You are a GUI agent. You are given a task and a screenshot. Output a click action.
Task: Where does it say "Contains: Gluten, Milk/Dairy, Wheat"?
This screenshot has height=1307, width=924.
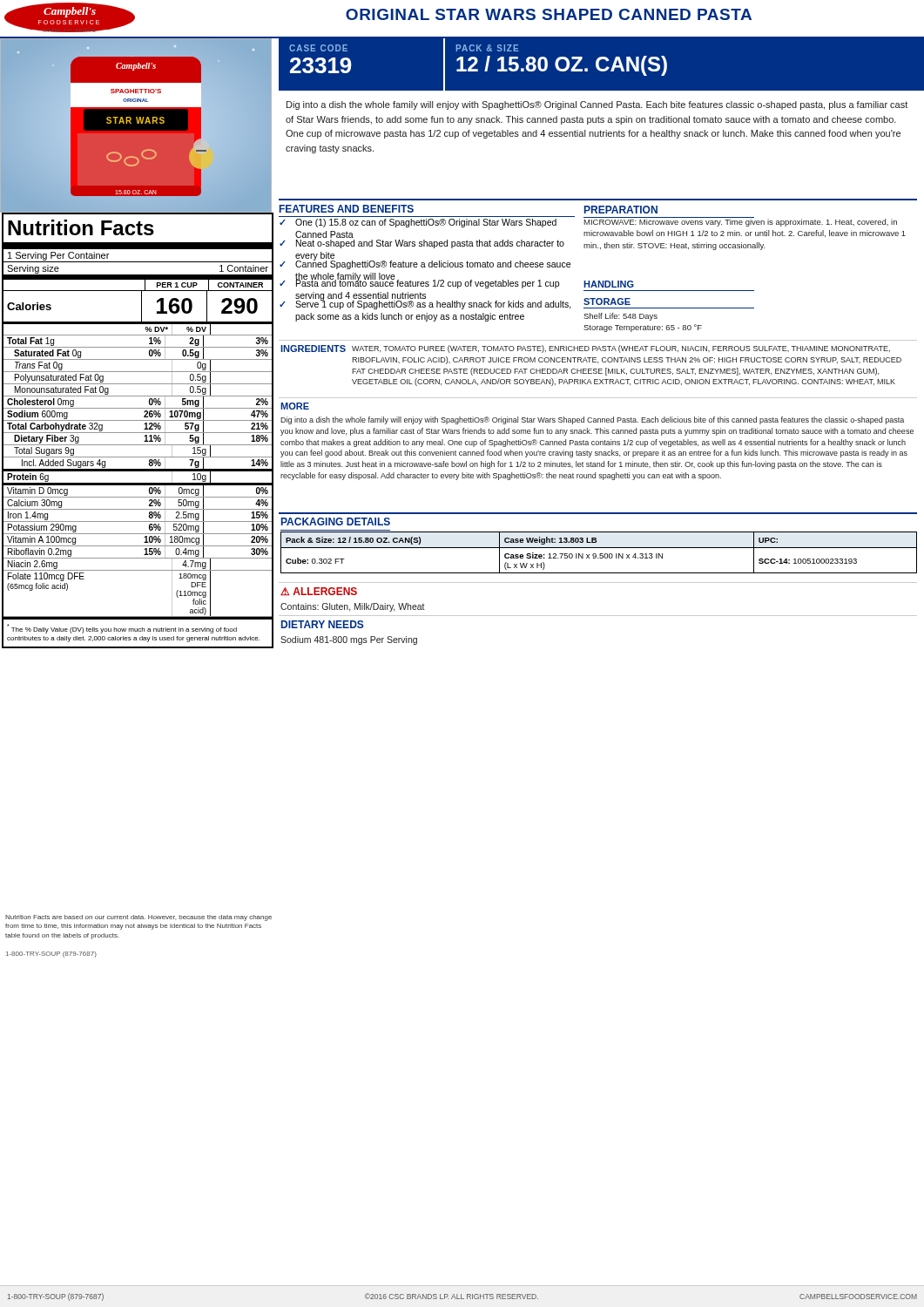point(353,606)
